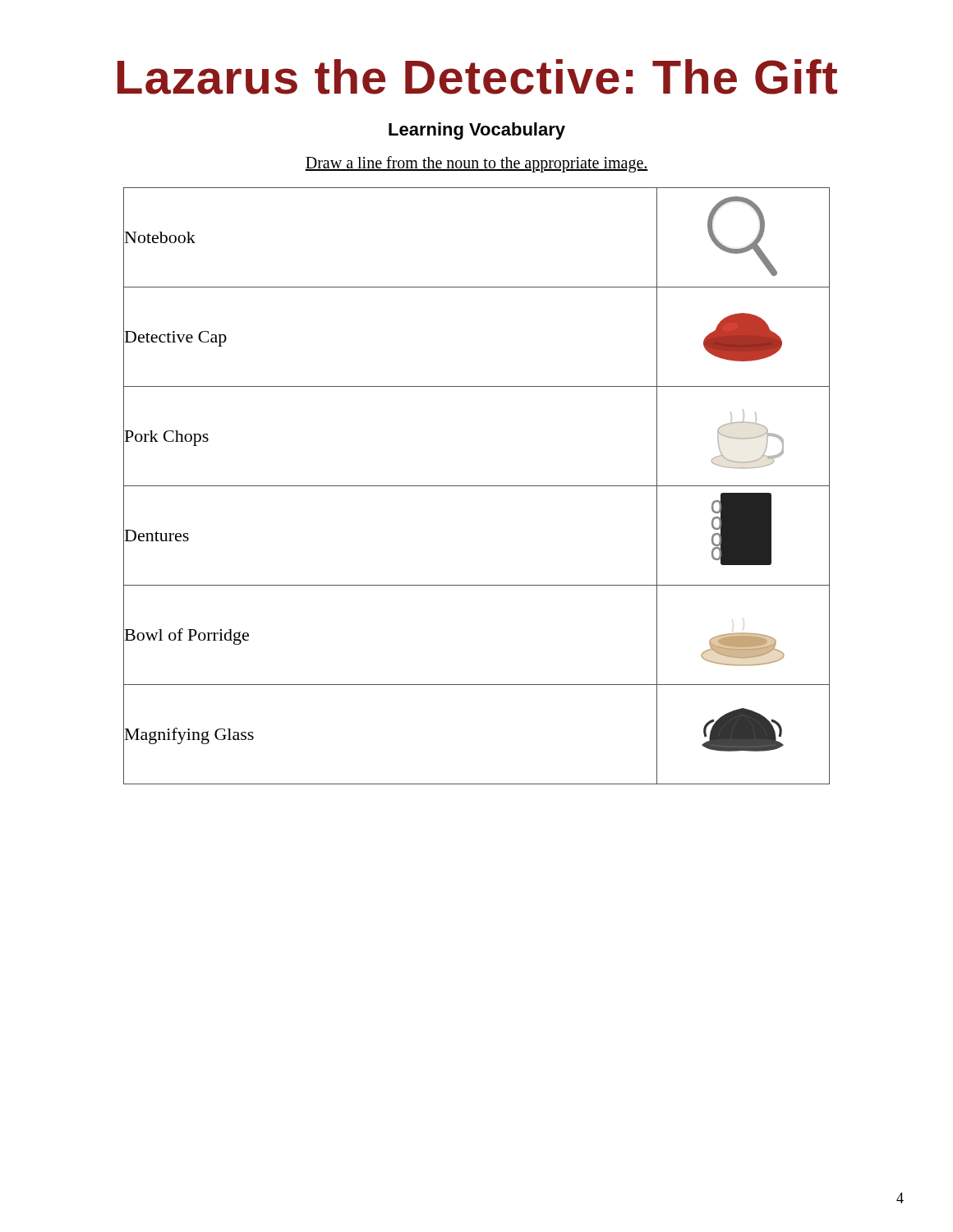Point to the element starting "Draw a line from the noun to the"
Viewport: 953px width, 1232px height.
tap(476, 163)
